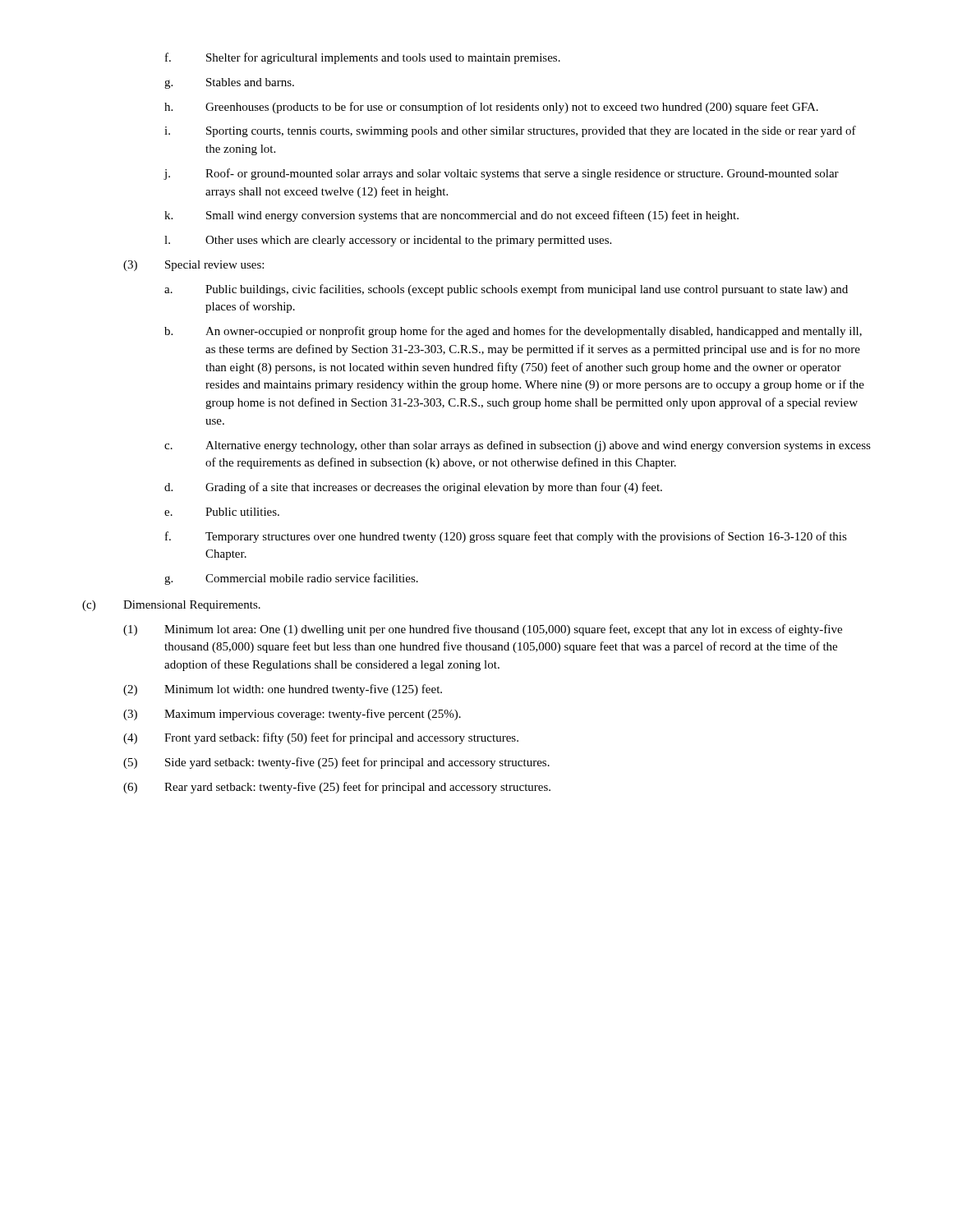Find the block on this page that starts "l. Other uses which are"
Image resolution: width=953 pixels, height=1232 pixels.
point(518,241)
